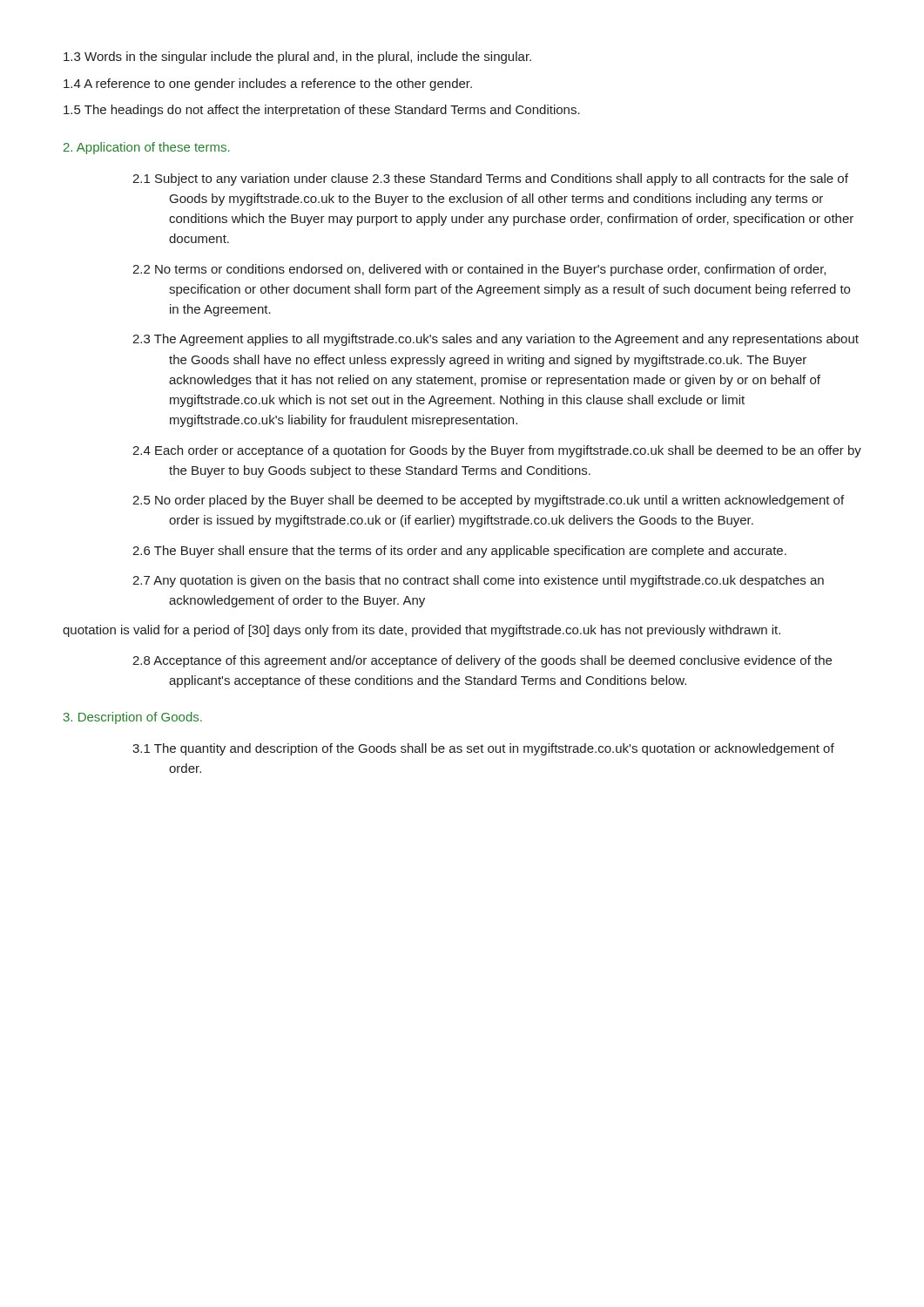Point to "2. Application of these terms."
924x1307 pixels.
pyautogui.click(x=147, y=146)
